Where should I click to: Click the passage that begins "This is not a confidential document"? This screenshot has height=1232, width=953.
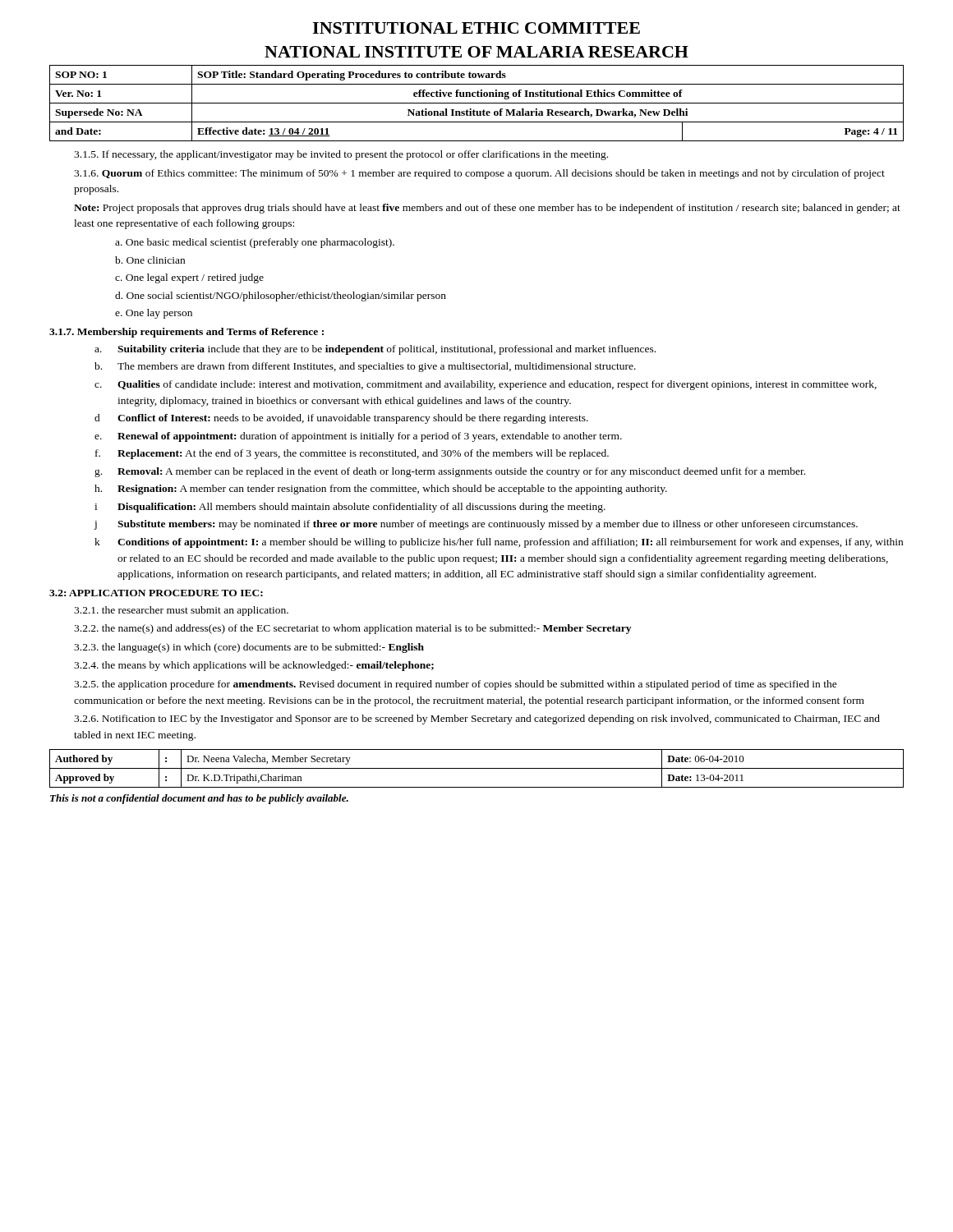click(199, 798)
